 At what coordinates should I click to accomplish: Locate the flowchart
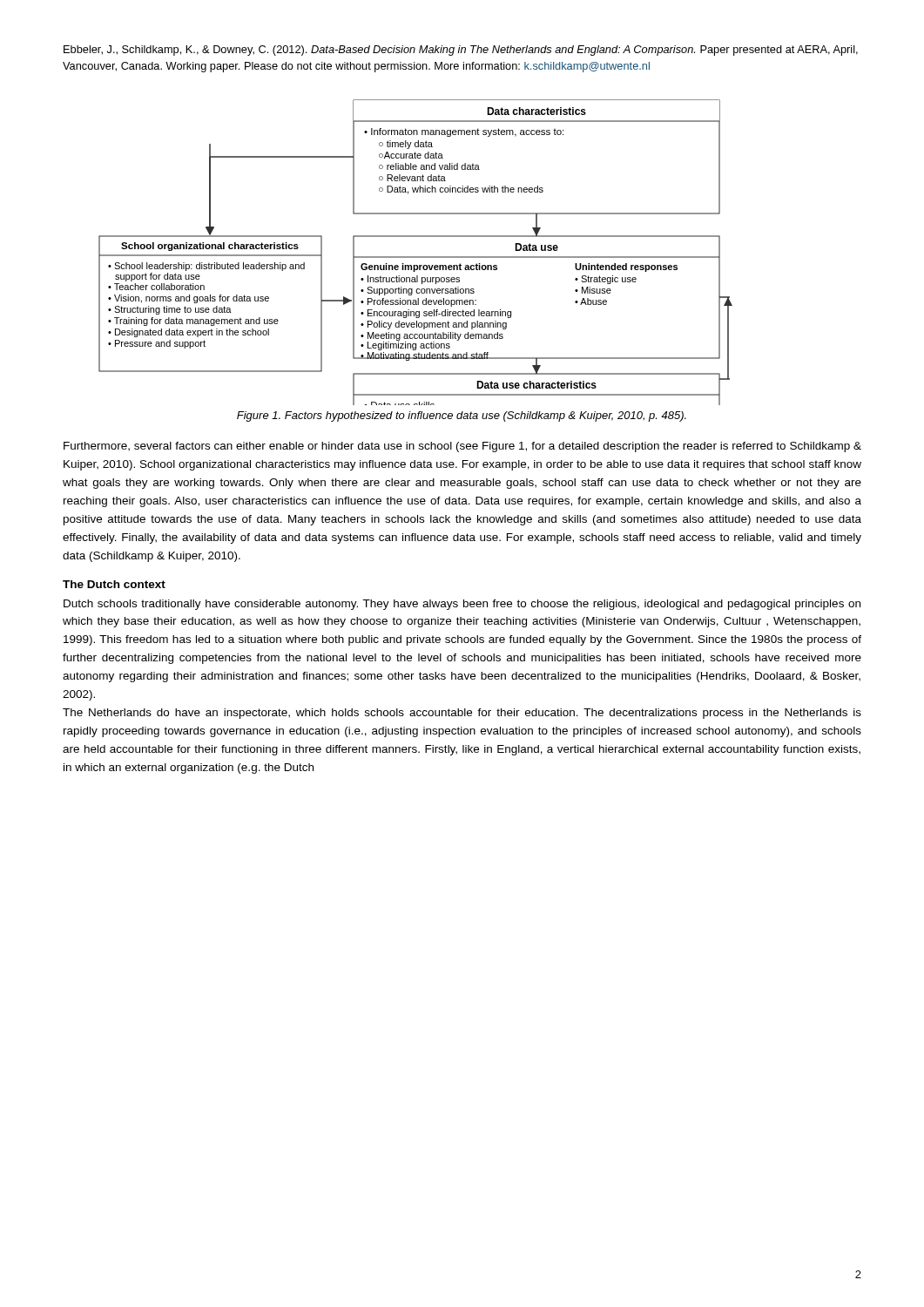pyautogui.click(x=462, y=248)
